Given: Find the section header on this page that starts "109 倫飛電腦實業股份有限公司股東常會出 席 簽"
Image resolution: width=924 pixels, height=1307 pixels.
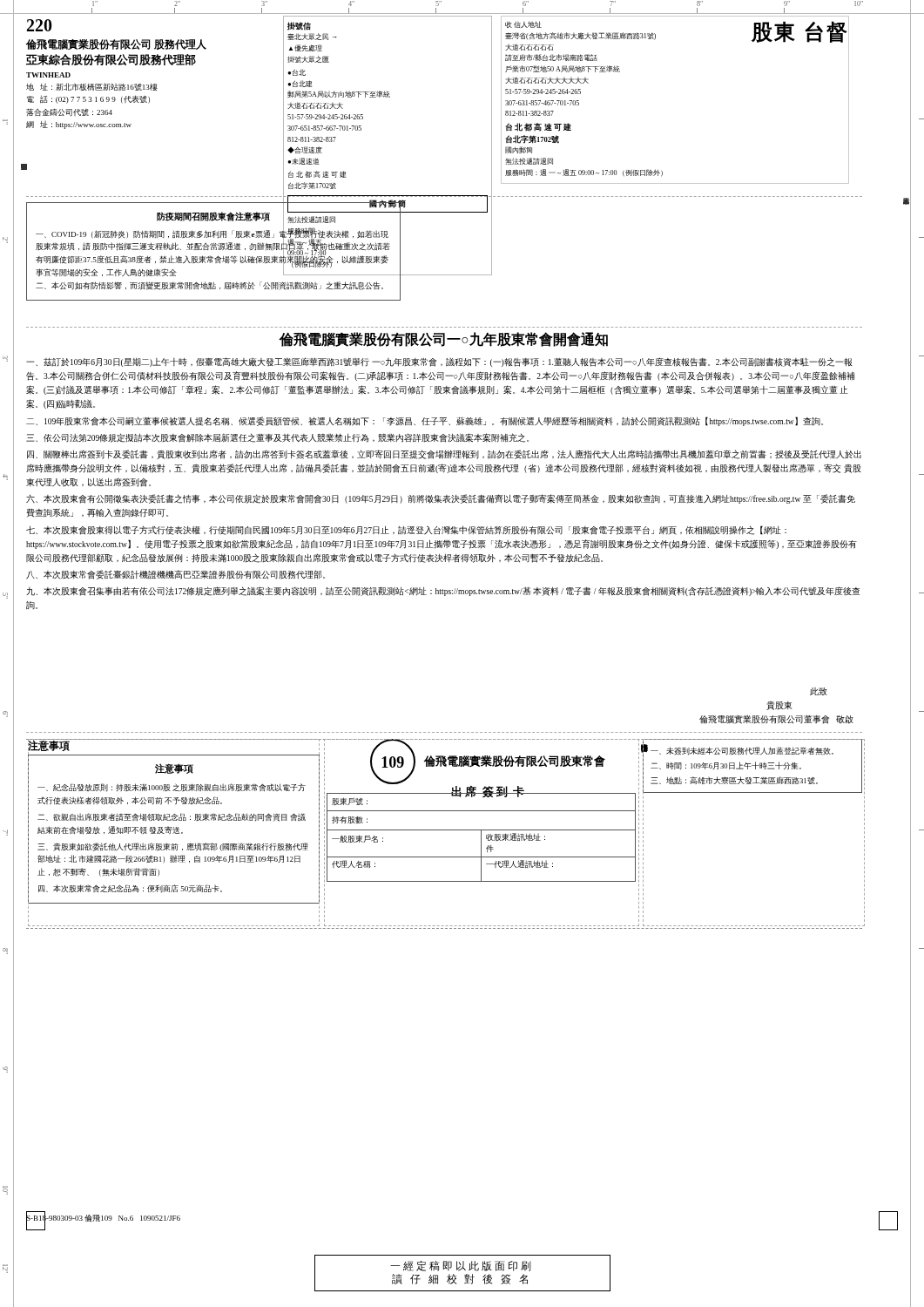Looking at the screenshot, I should (488, 769).
